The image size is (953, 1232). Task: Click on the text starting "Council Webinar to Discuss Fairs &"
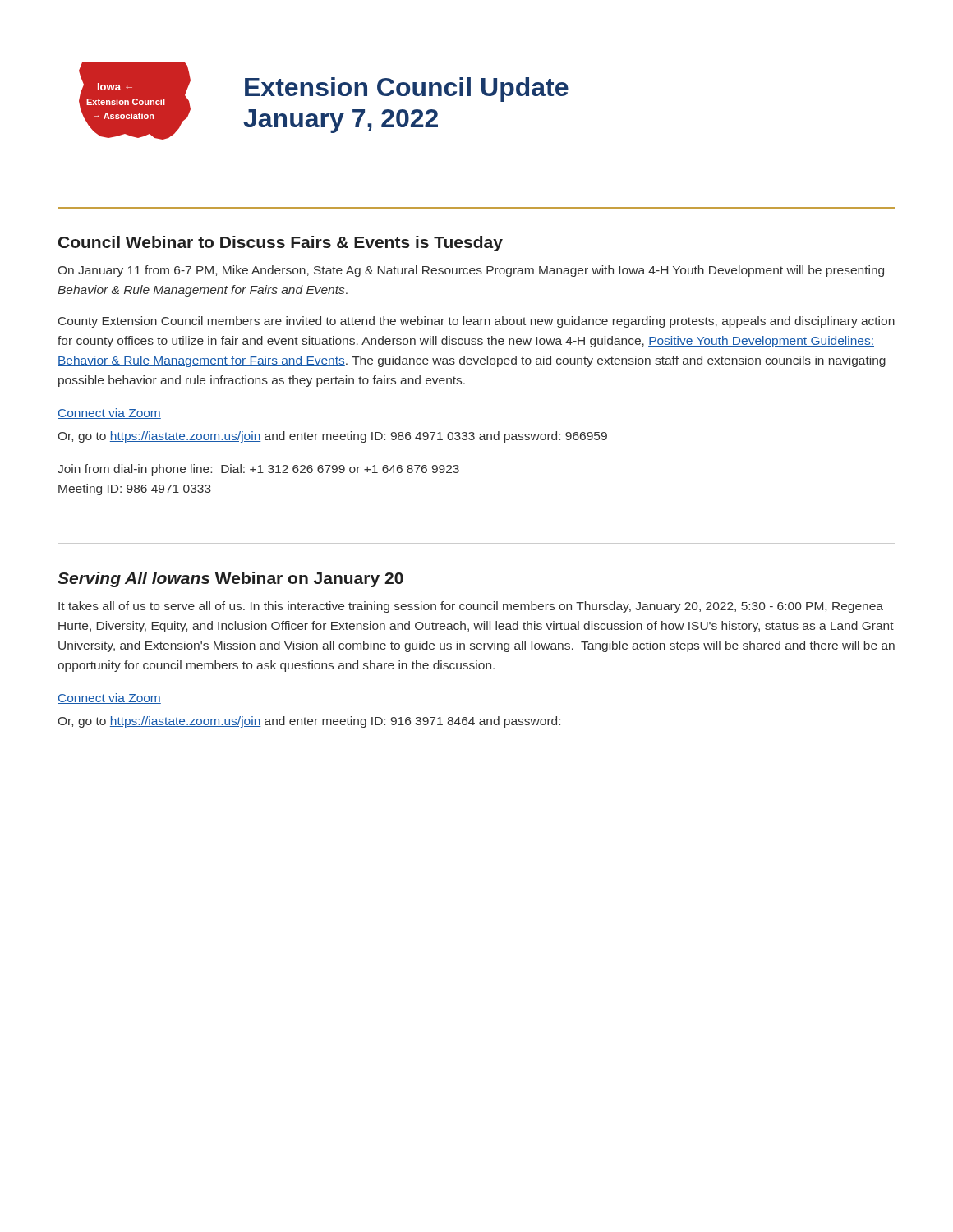476,242
